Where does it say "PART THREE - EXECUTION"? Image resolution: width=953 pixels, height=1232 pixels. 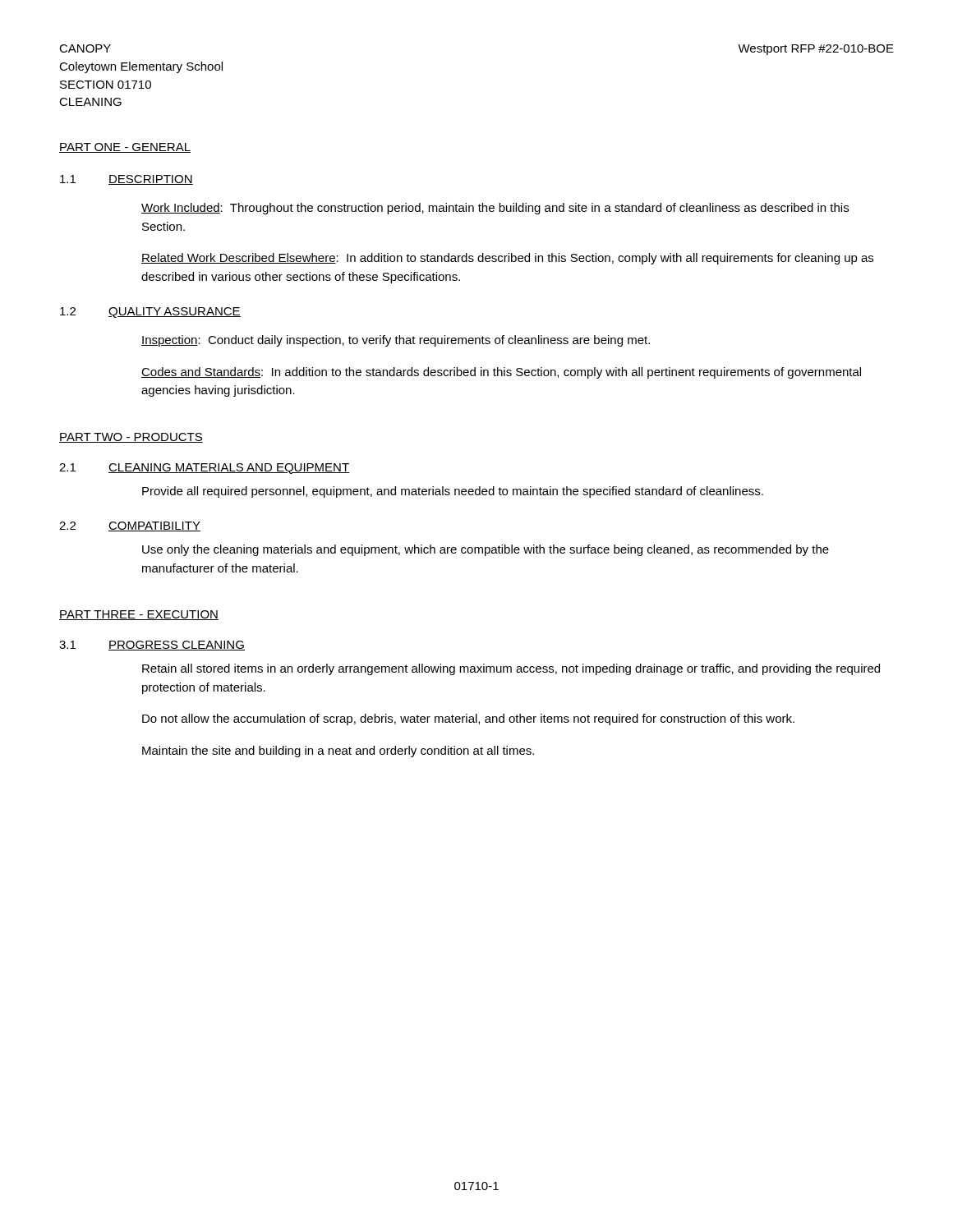(x=139, y=614)
